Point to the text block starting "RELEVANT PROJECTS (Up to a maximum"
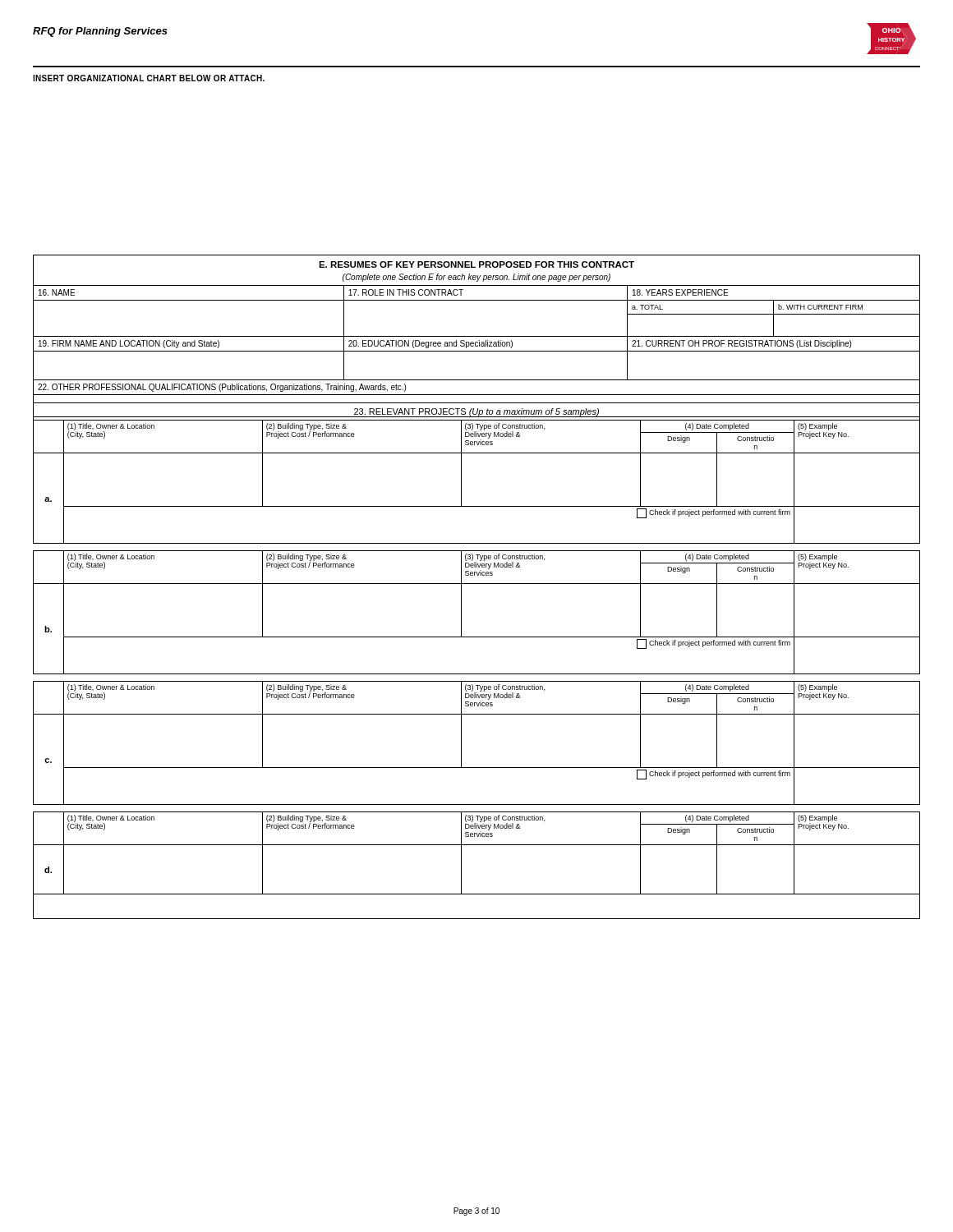Image resolution: width=953 pixels, height=1232 pixels. [x=476, y=411]
